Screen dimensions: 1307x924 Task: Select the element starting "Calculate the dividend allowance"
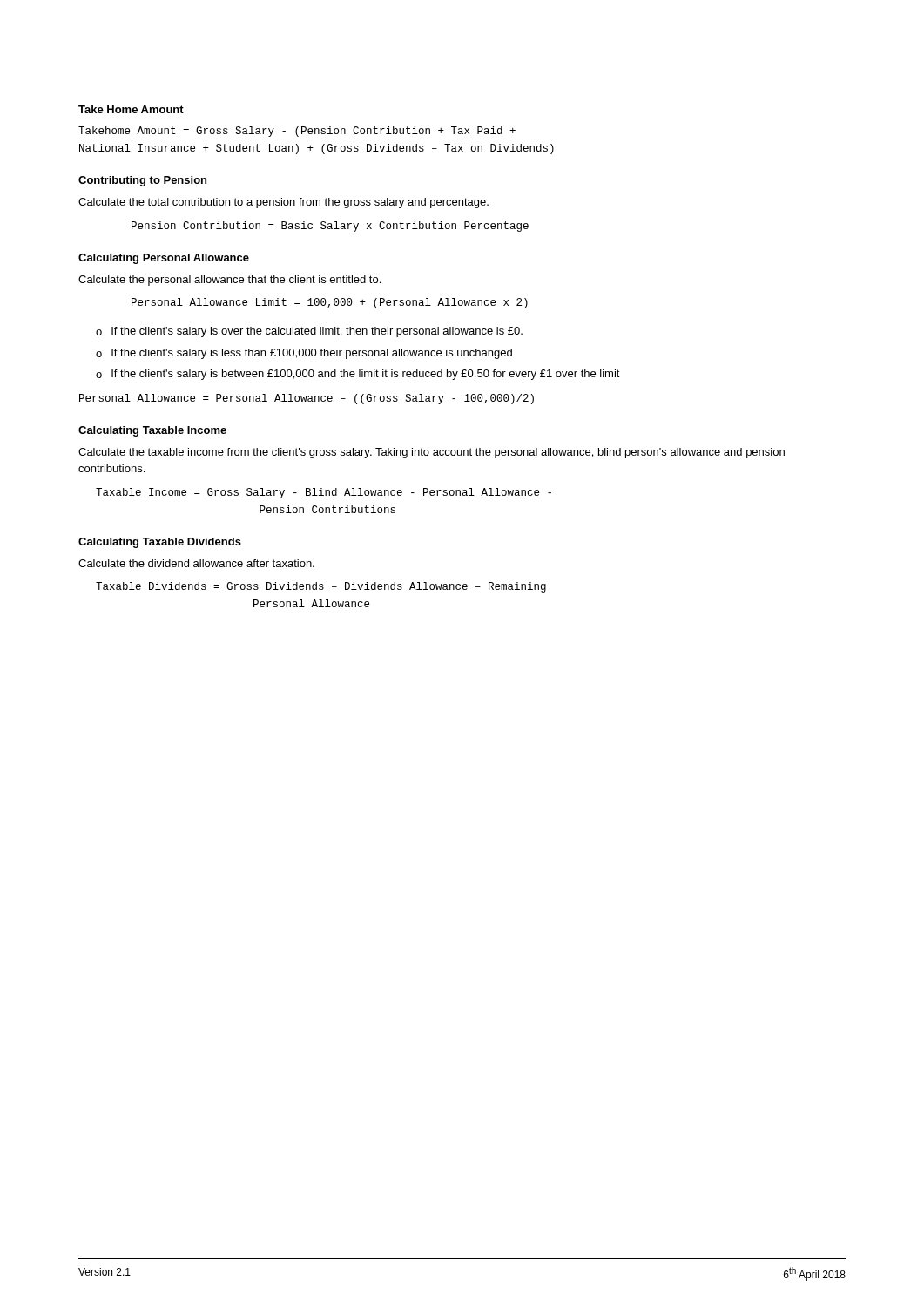click(x=197, y=563)
